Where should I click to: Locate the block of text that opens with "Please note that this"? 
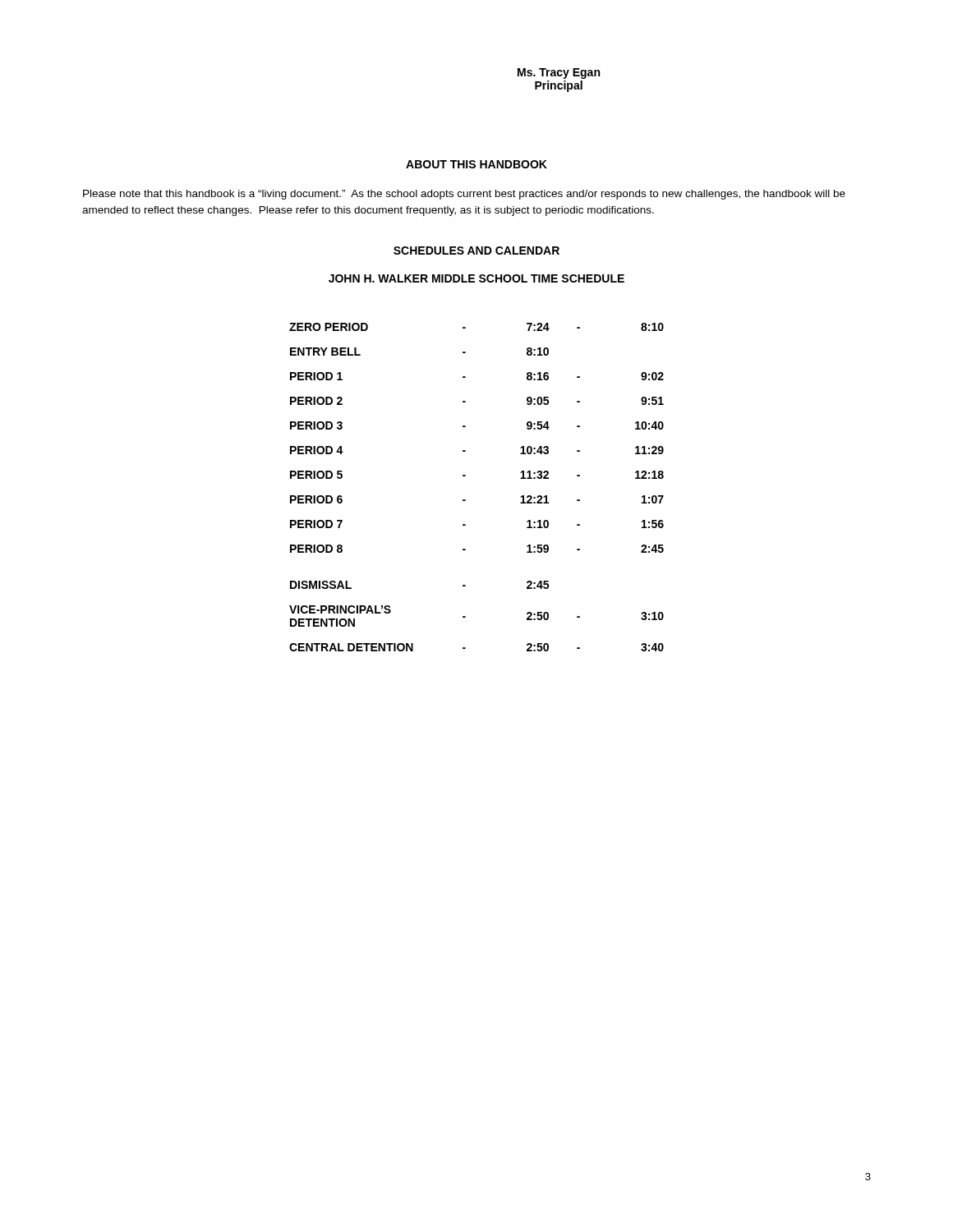click(x=464, y=202)
